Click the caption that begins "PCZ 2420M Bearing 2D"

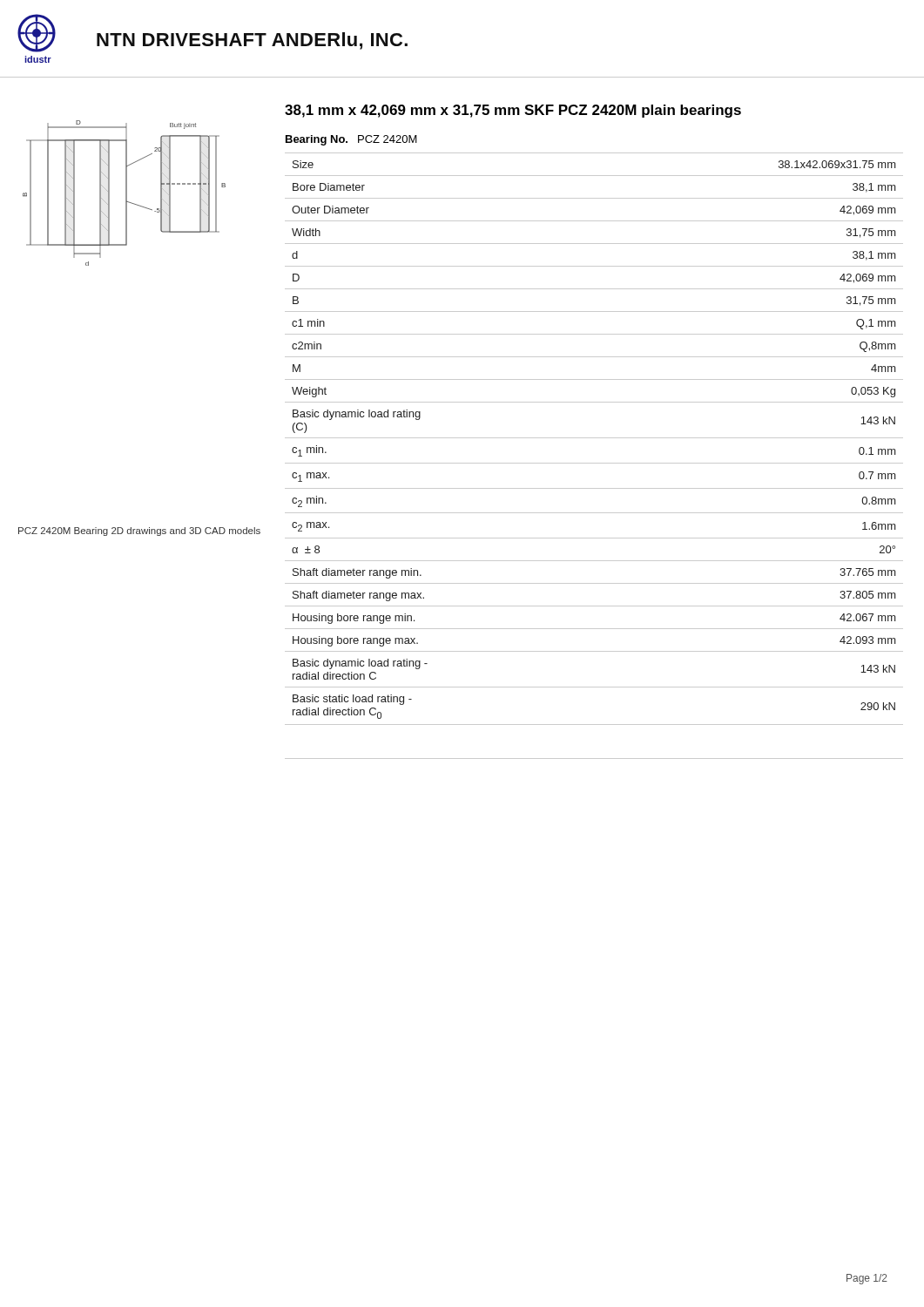[139, 531]
